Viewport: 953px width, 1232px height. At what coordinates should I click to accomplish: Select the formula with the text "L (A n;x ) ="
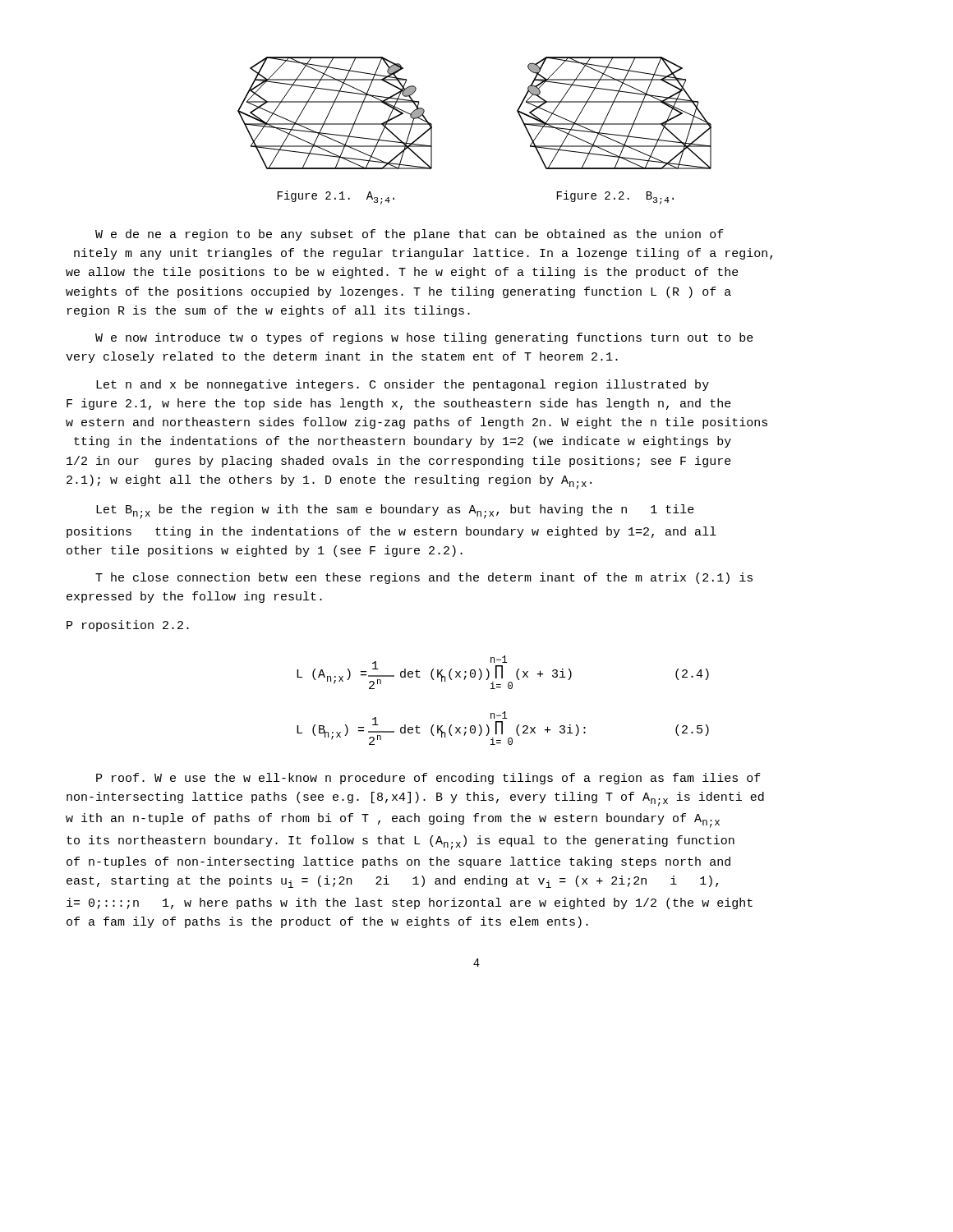(x=476, y=672)
